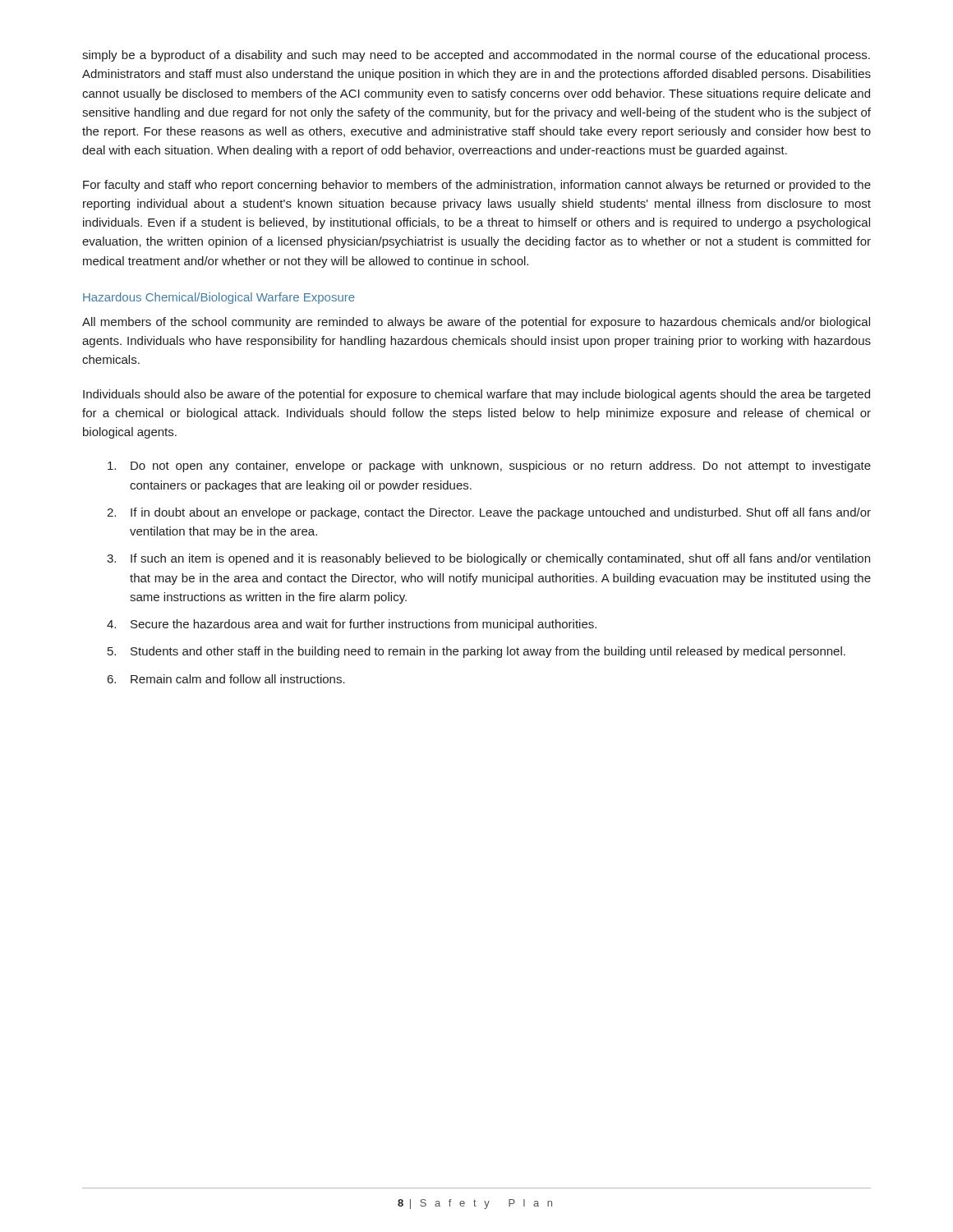This screenshot has height=1232, width=953.
Task: Click on the list item that reads "4. Secure the hazardous area and"
Action: click(489, 624)
